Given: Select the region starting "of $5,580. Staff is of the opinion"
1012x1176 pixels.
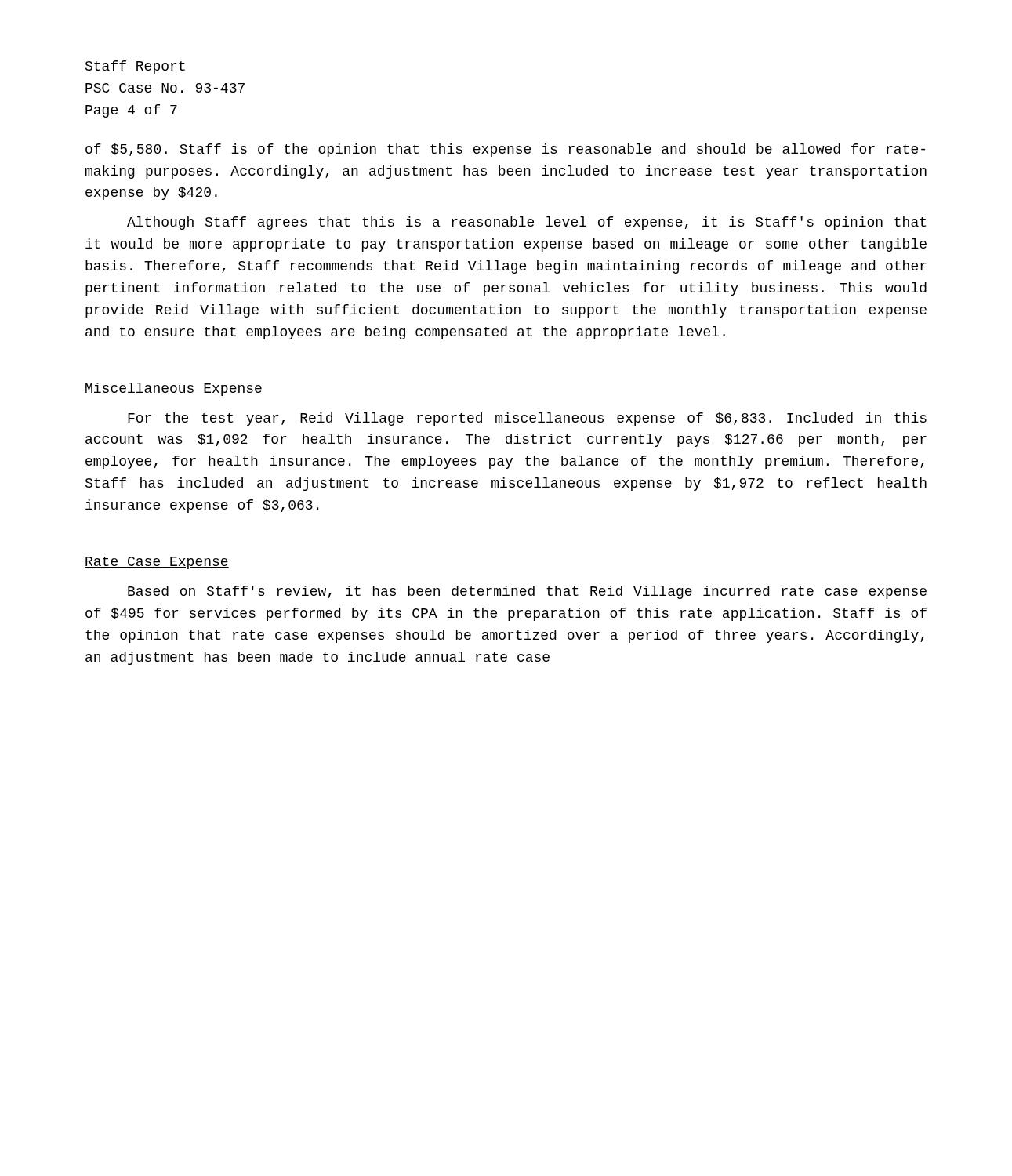Looking at the screenshot, I should point(506,171).
